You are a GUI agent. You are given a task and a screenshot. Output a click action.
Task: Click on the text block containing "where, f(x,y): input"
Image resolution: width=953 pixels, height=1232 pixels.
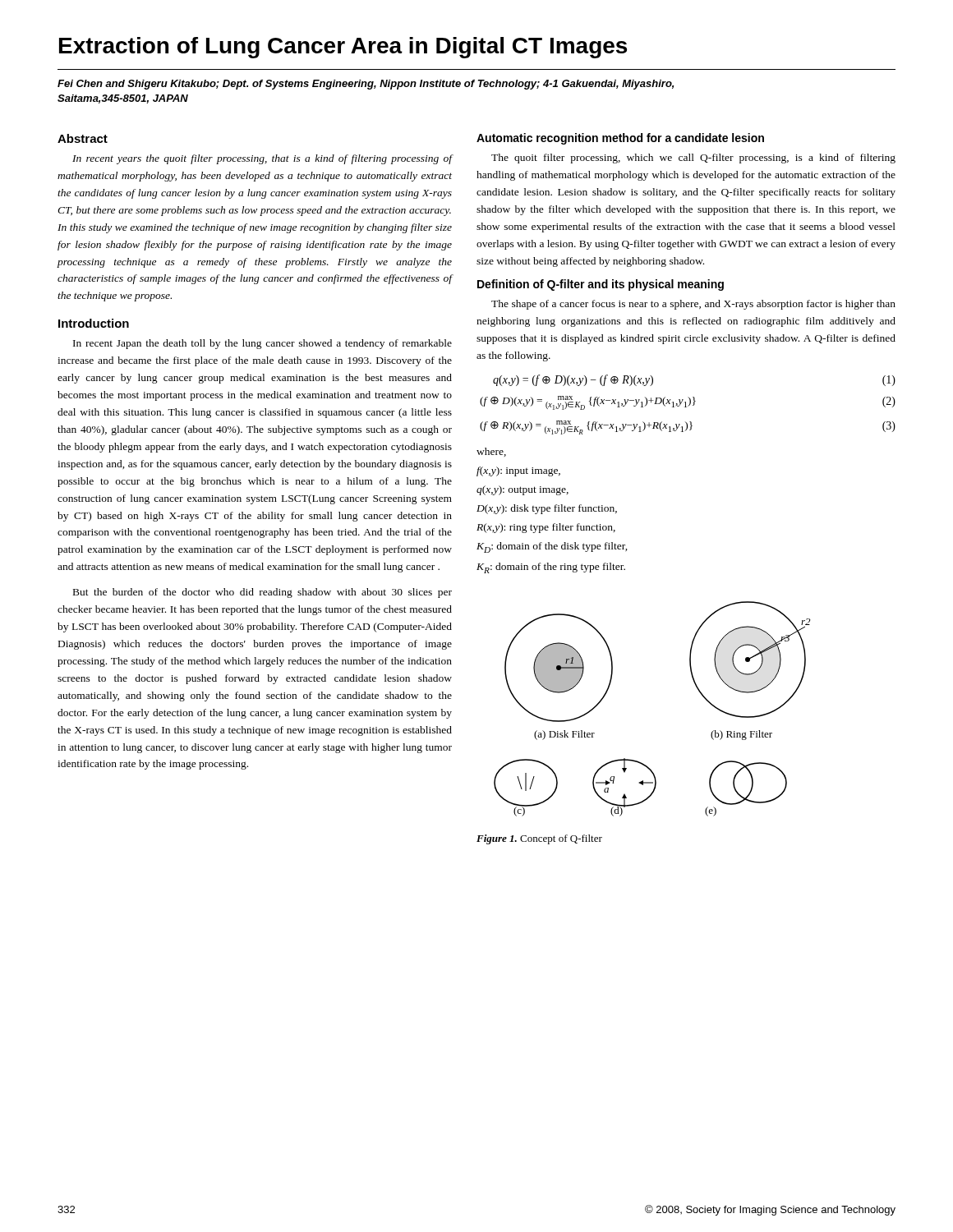pos(491,452)
